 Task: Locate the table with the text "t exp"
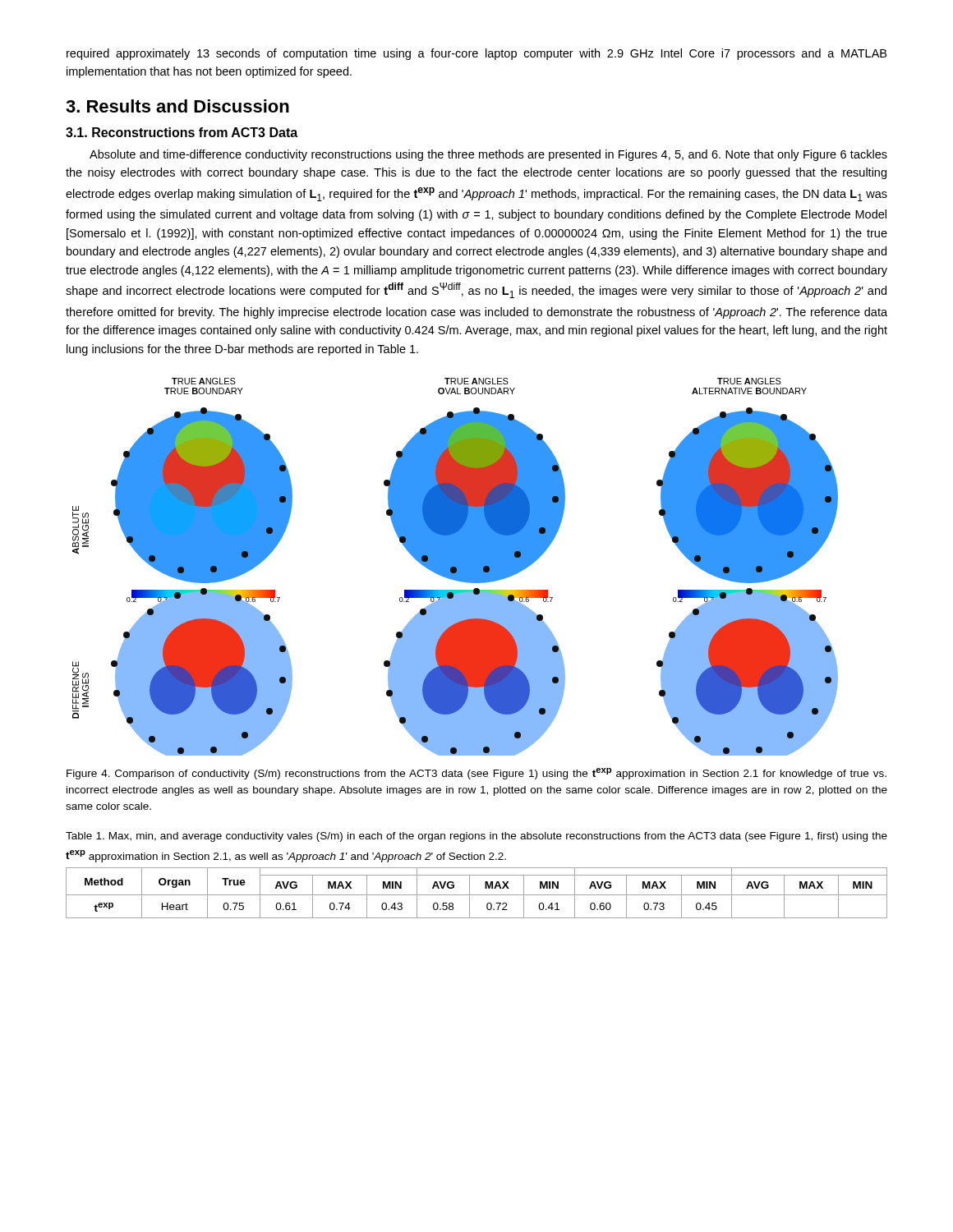click(476, 893)
